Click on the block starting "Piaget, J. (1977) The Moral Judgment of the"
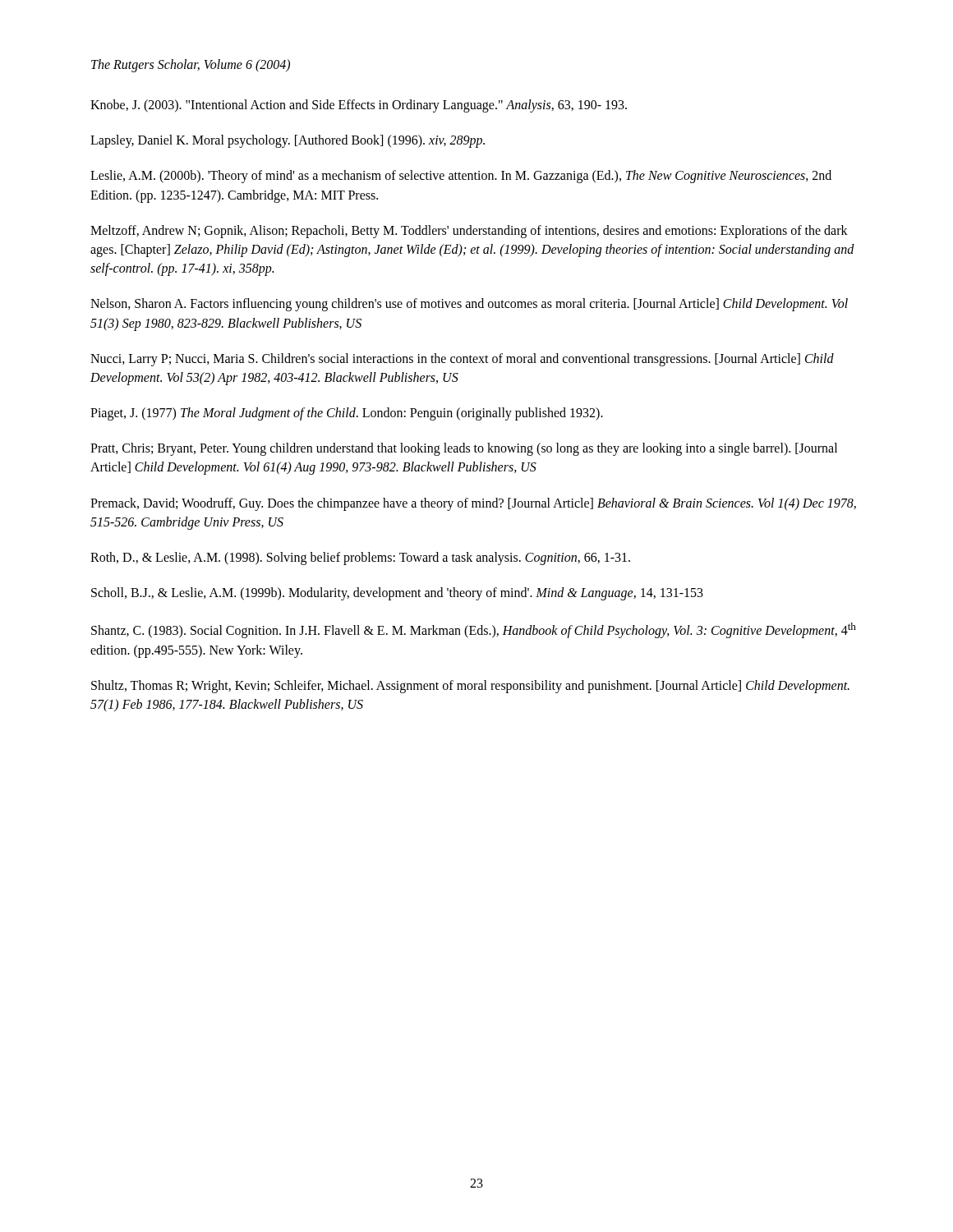Screen dimensions: 1232x953 point(347,413)
